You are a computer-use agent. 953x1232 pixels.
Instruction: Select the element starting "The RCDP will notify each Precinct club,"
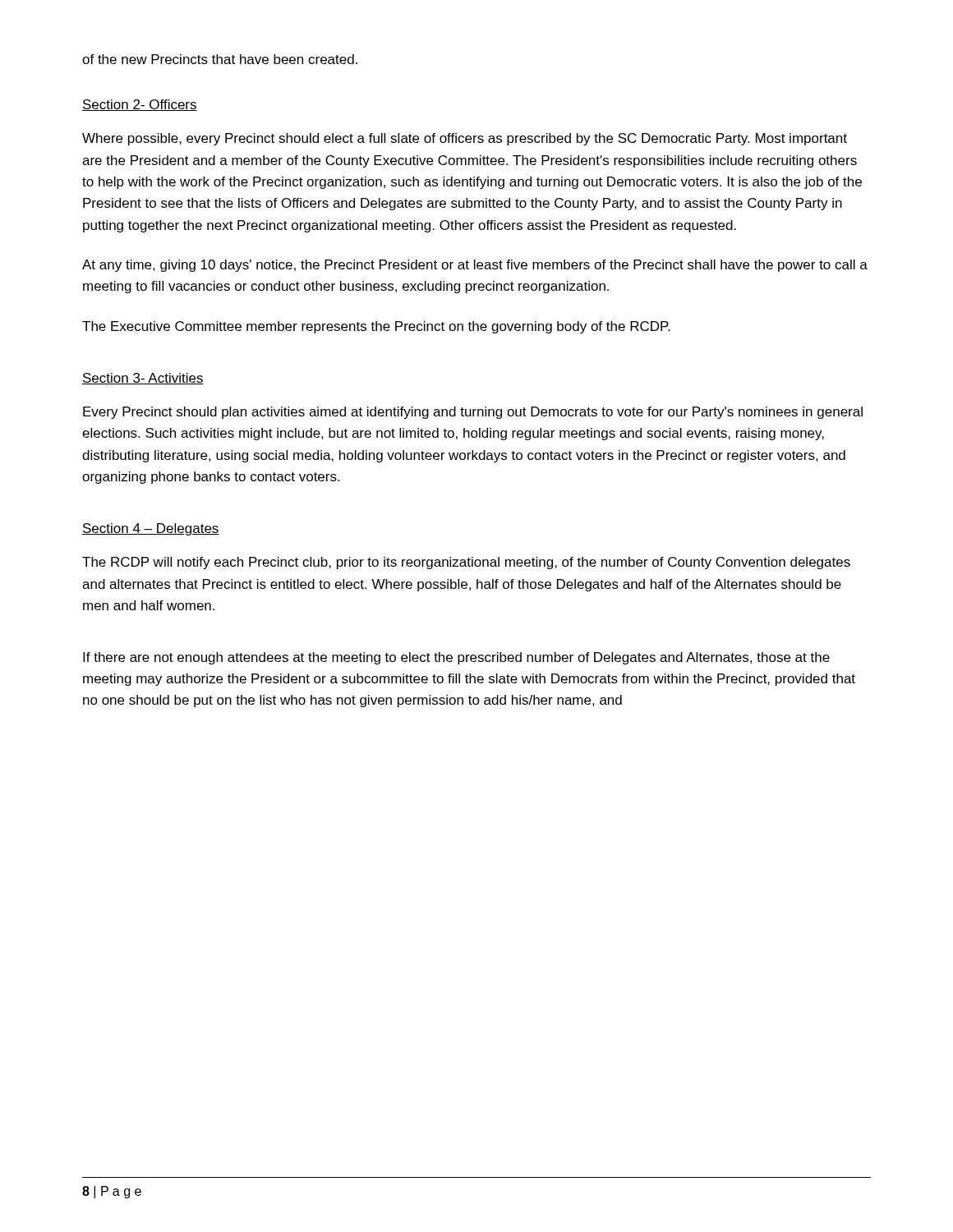[466, 584]
